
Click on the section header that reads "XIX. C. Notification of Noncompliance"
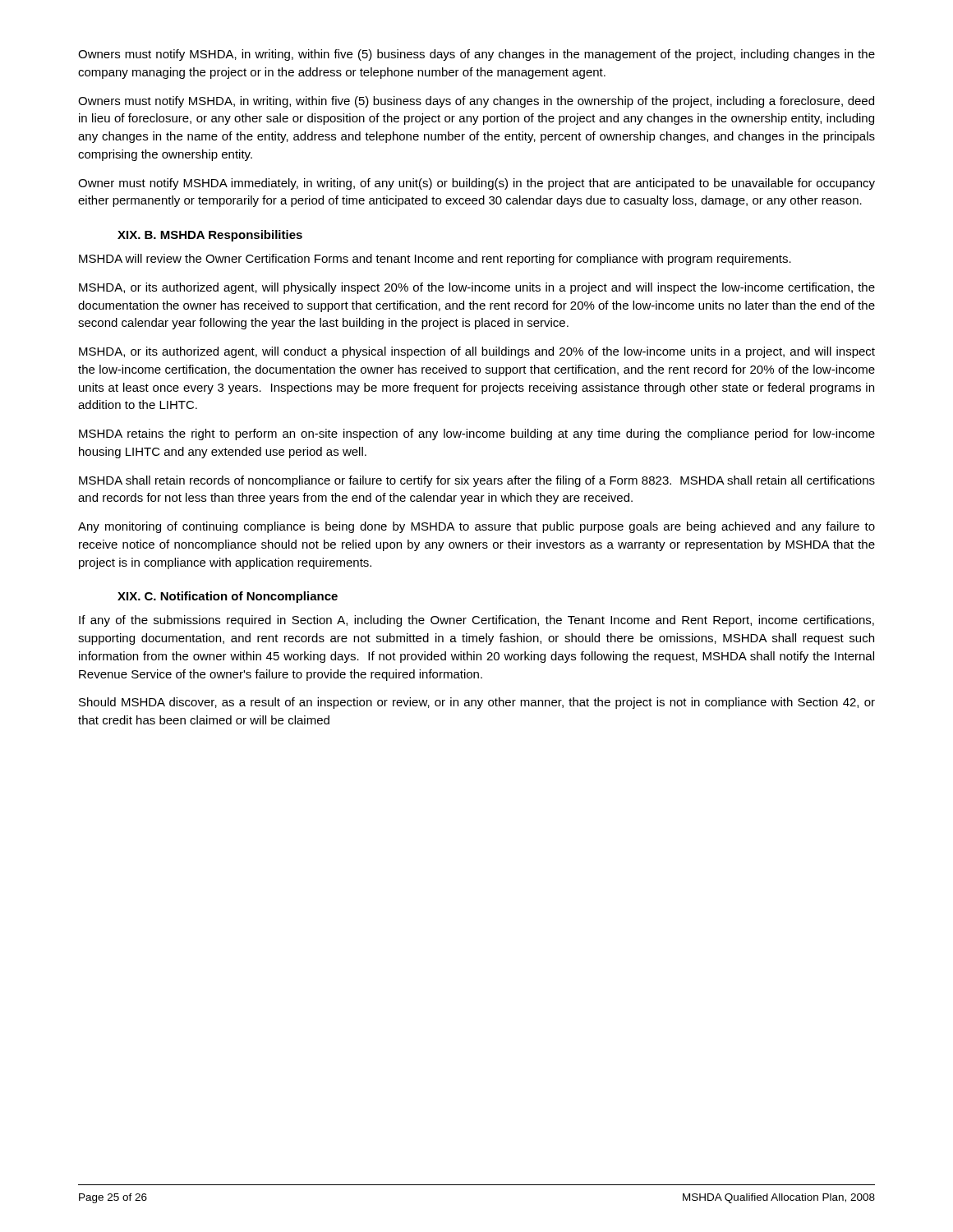click(228, 596)
